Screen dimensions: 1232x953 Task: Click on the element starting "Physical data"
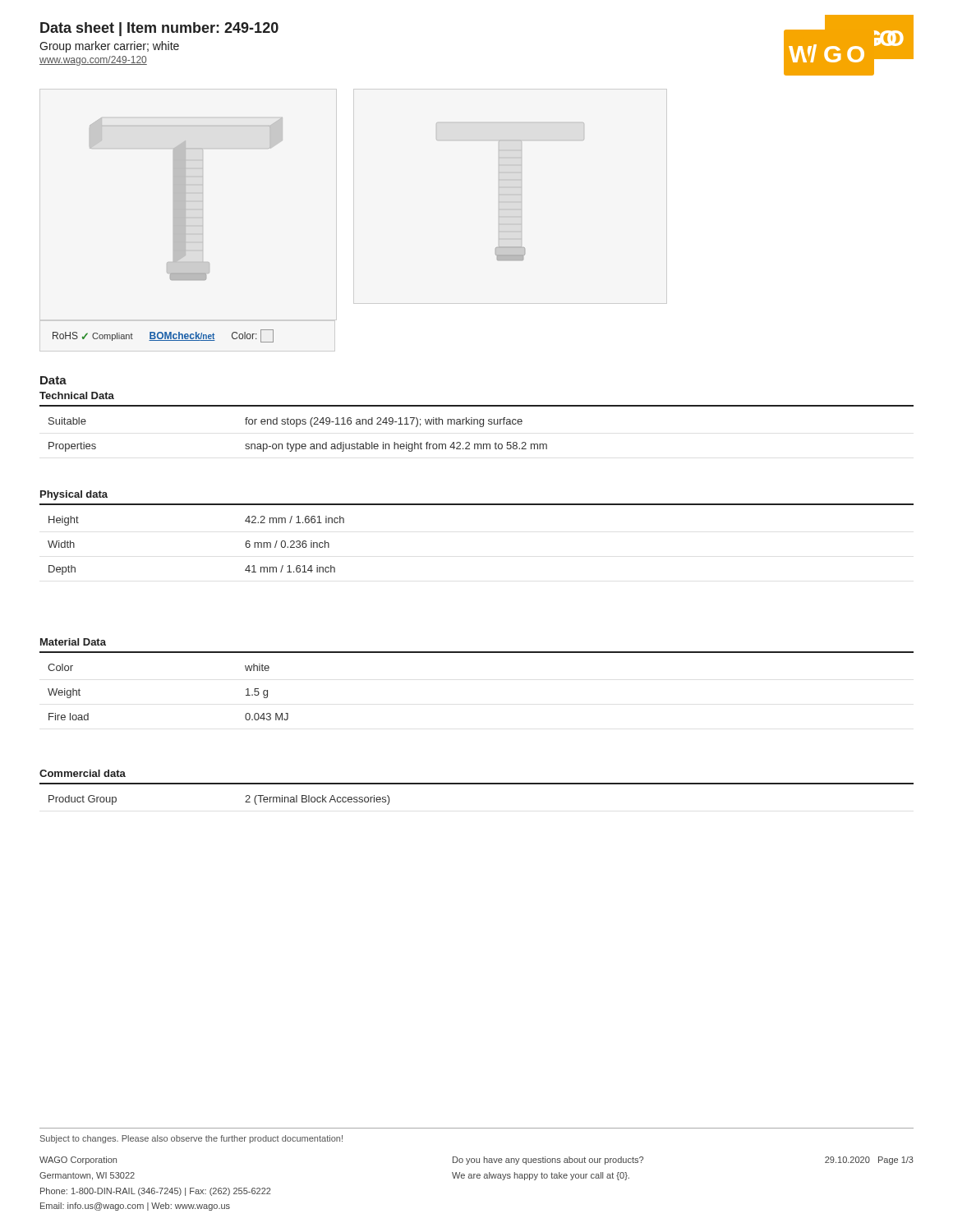pyautogui.click(x=74, y=494)
